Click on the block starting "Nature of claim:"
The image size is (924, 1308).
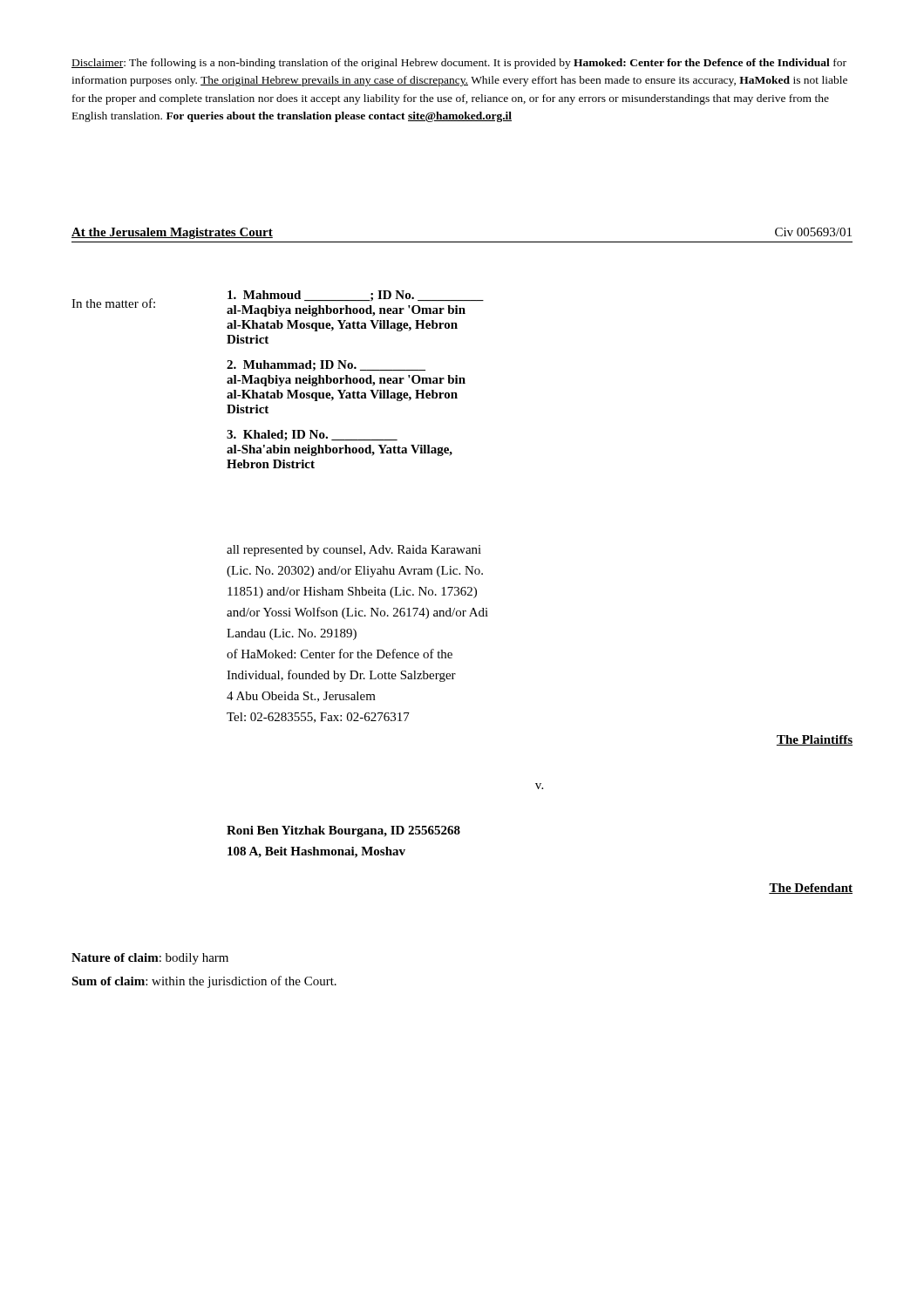click(204, 969)
